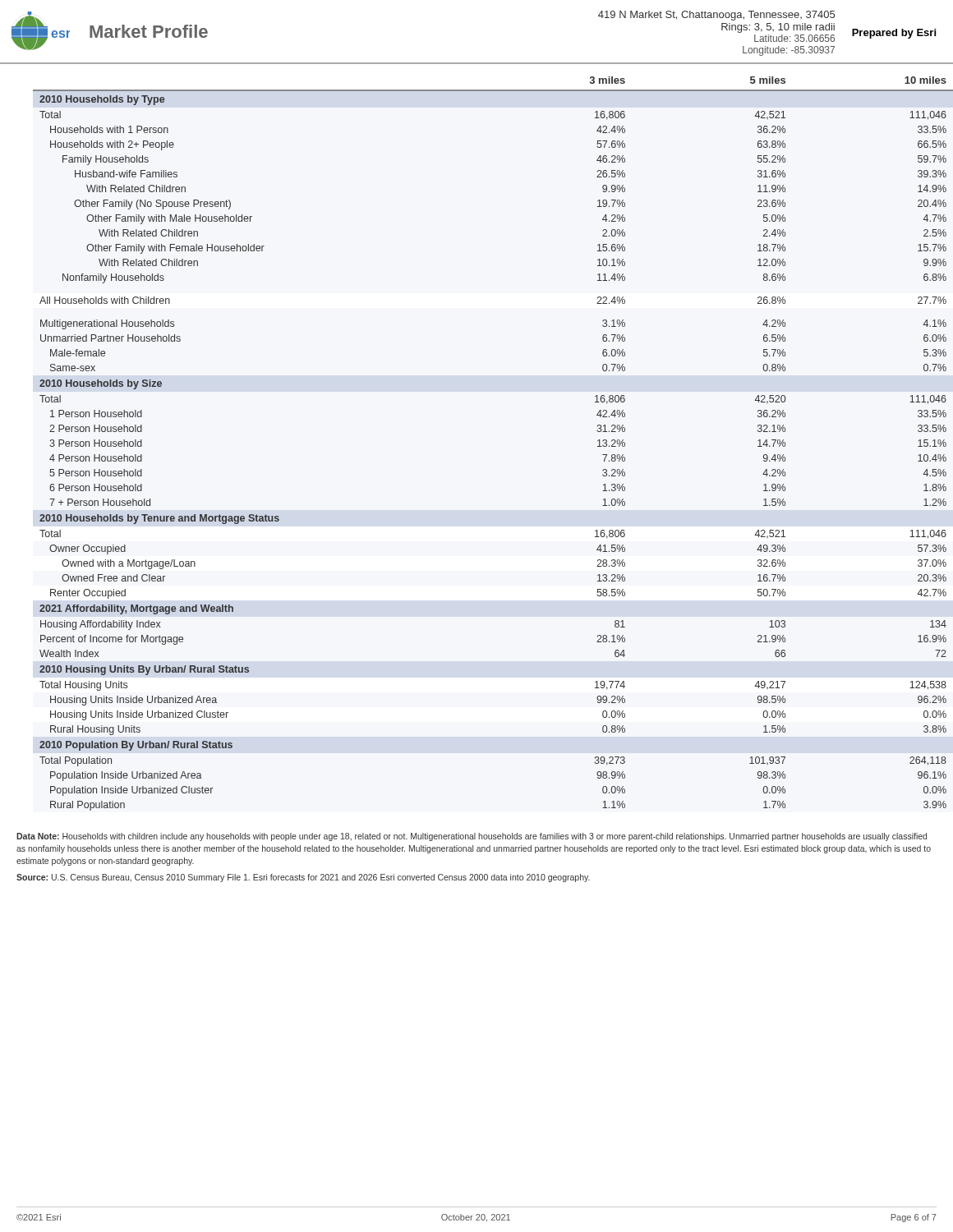Click on the table containing "2010 Households by"
The height and width of the screenshot is (1232, 953).
pyautogui.click(x=476, y=441)
